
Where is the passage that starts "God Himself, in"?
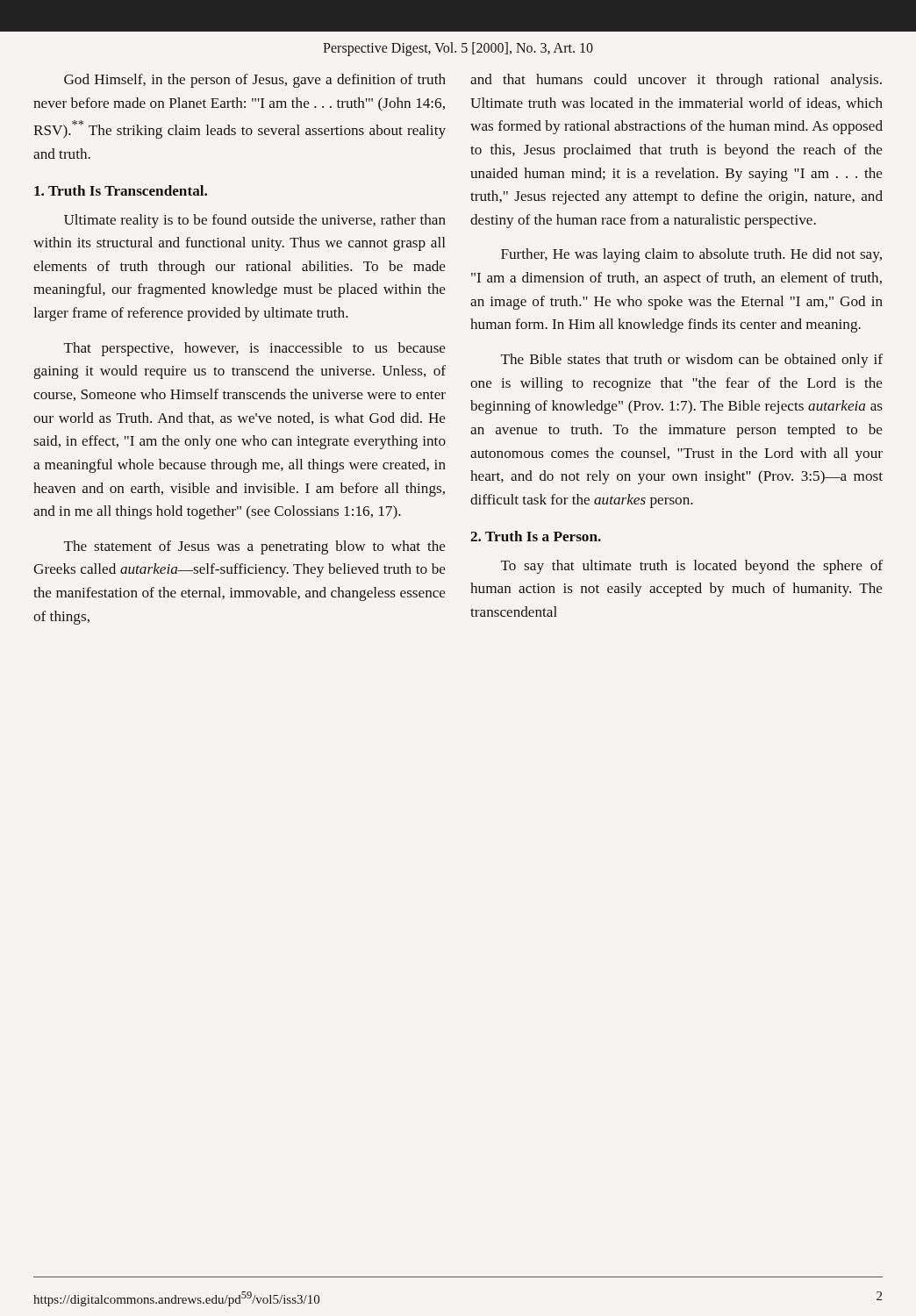pyautogui.click(x=240, y=117)
